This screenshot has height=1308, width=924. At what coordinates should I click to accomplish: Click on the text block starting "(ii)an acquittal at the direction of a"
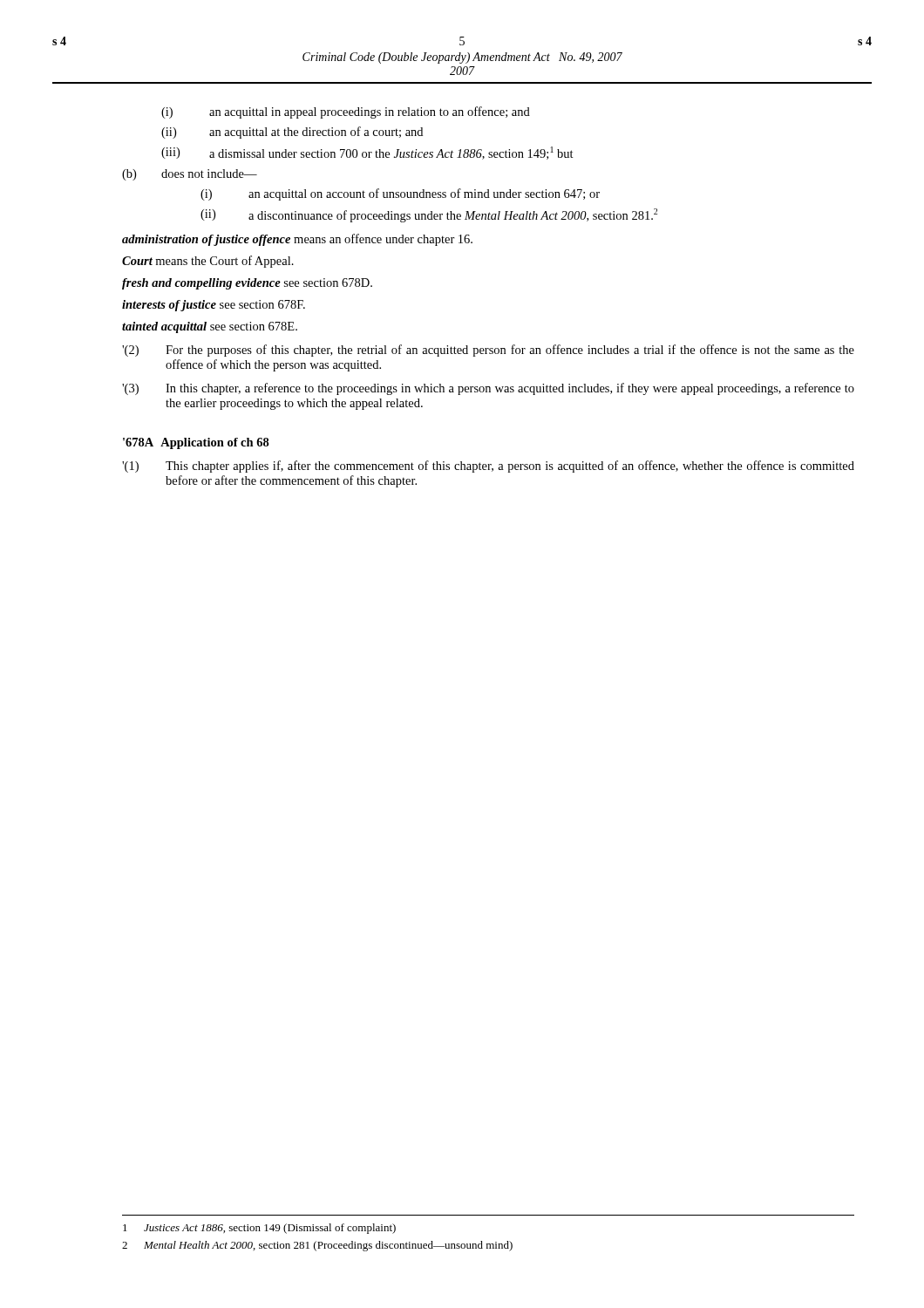(292, 133)
